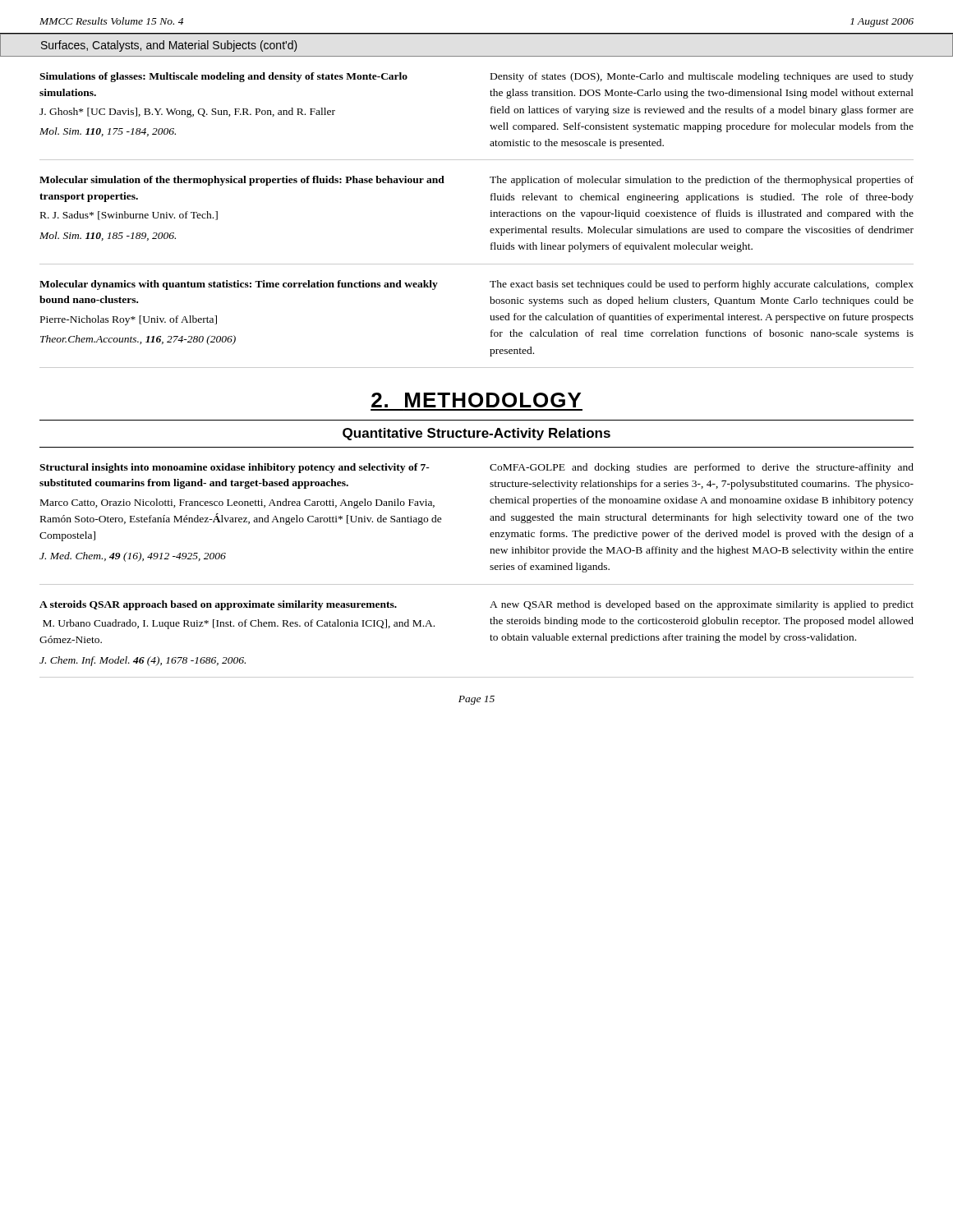Locate the block of text that opens with "The application of molecular simulation"
Image resolution: width=953 pixels, height=1232 pixels.
pyautogui.click(x=702, y=213)
